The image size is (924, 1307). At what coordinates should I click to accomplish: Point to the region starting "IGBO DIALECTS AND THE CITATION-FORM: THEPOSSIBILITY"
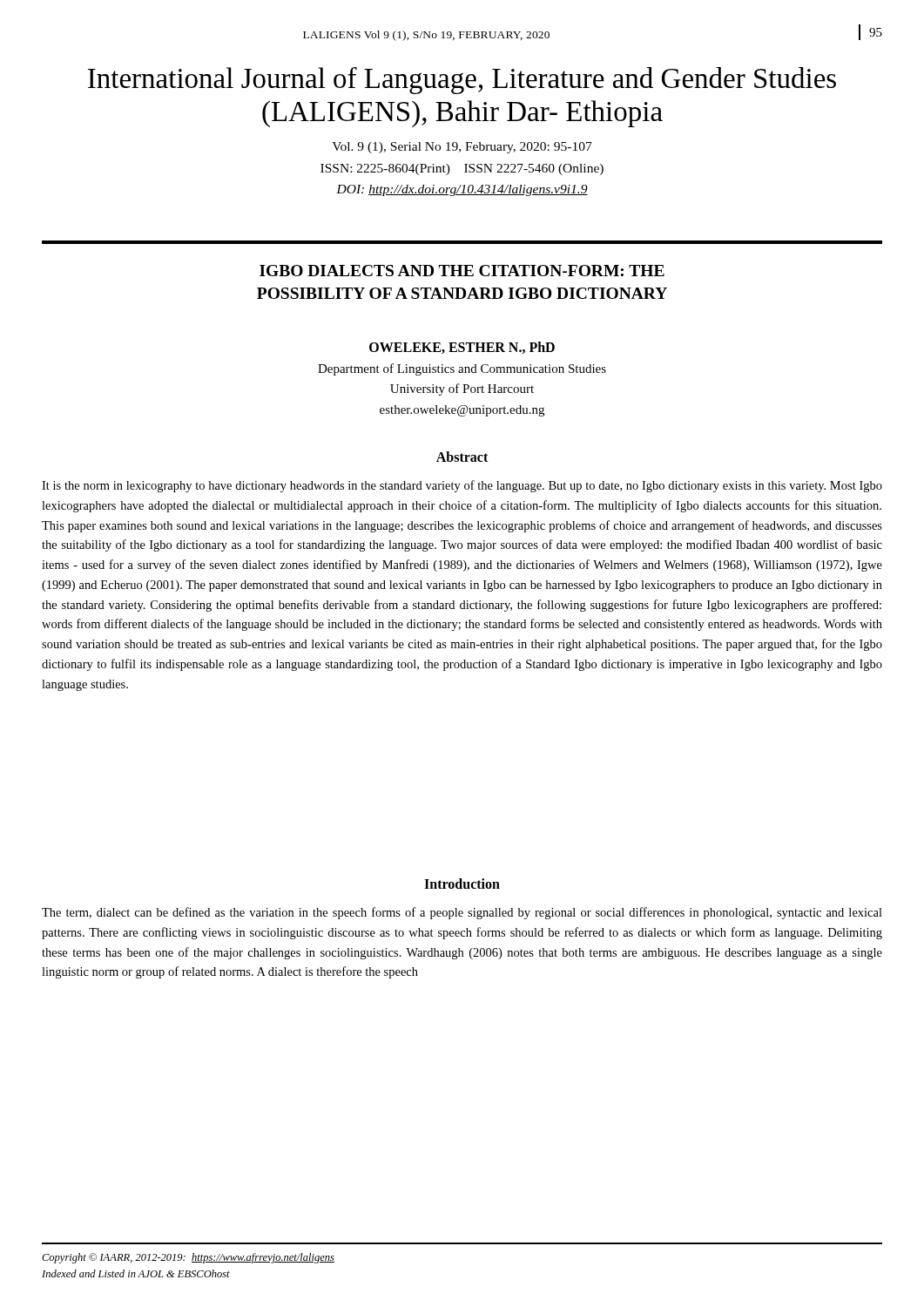coord(462,283)
